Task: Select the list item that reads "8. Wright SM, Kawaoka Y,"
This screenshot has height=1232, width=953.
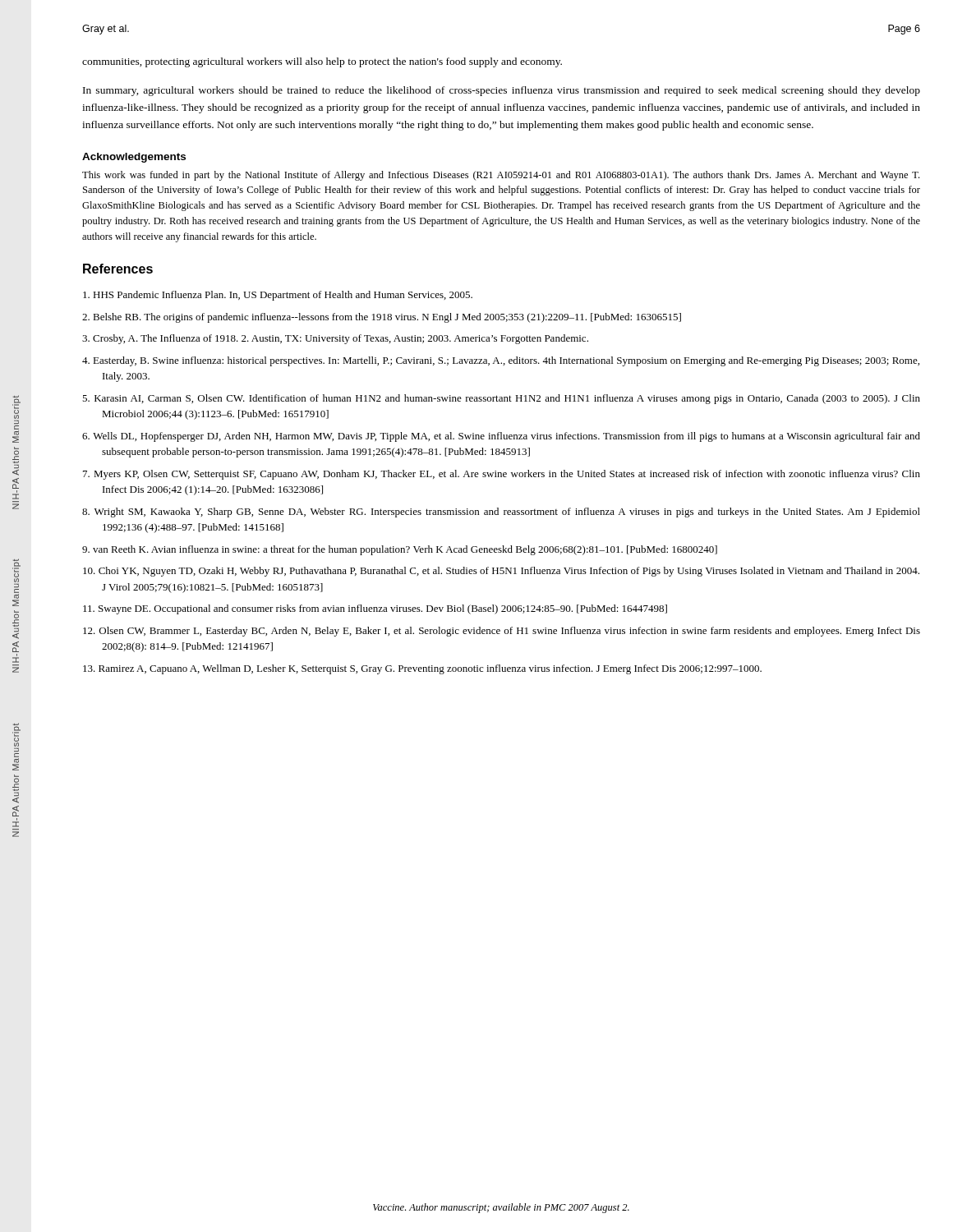Action: (x=501, y=519)
